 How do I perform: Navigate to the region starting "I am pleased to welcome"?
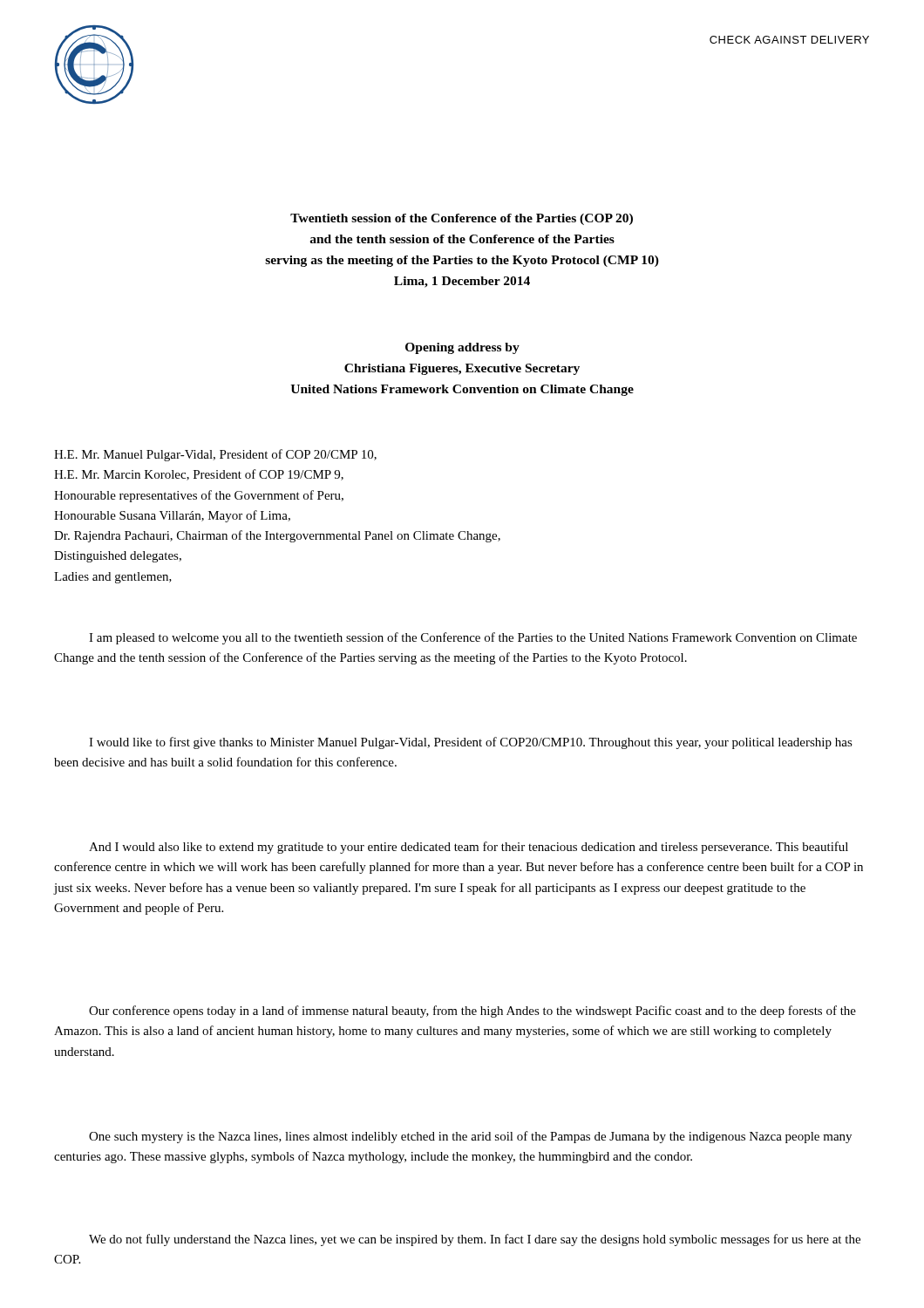point(462,648)
